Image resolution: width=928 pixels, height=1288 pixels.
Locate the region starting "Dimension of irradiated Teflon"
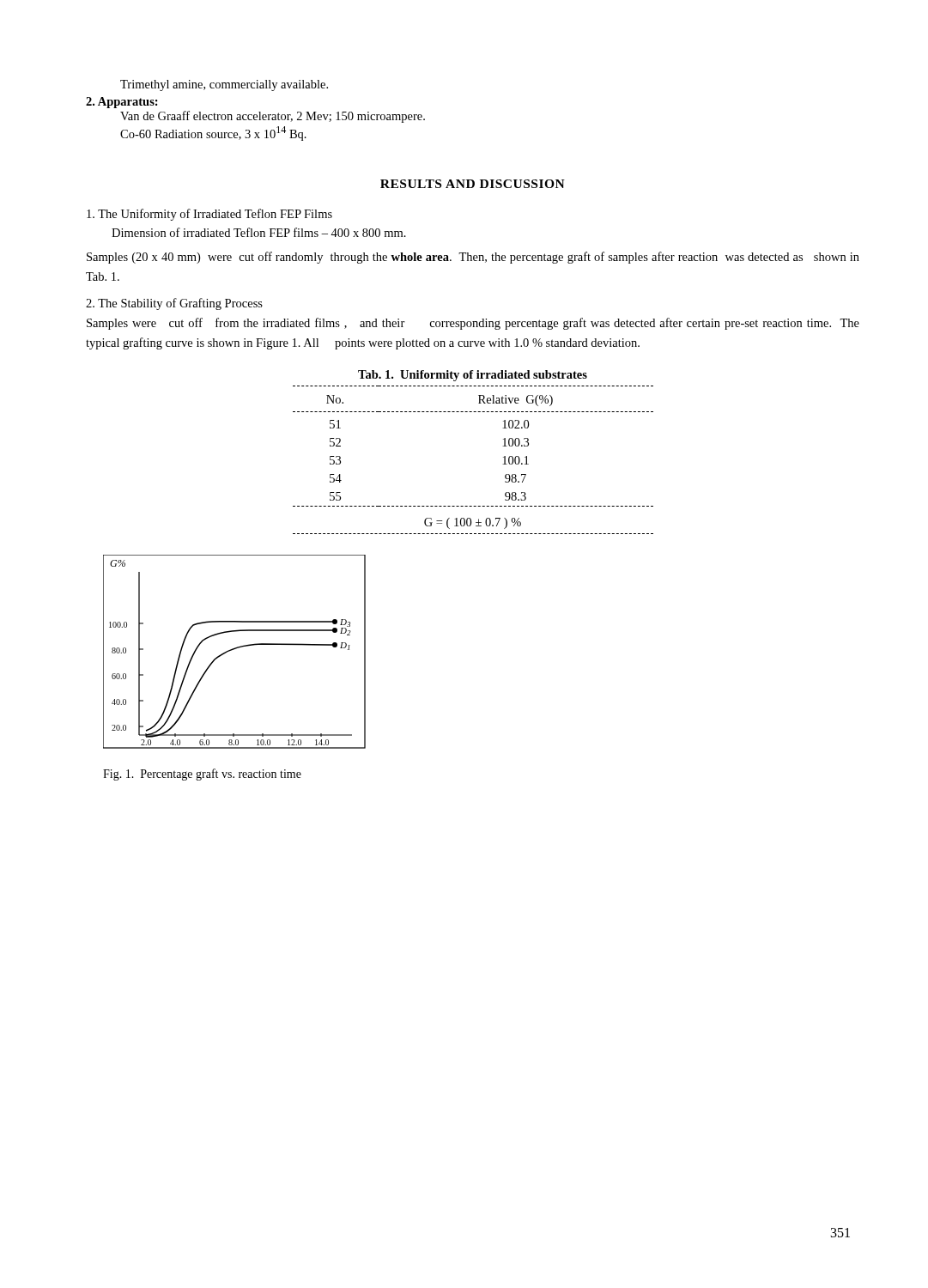tap(259, 233)
